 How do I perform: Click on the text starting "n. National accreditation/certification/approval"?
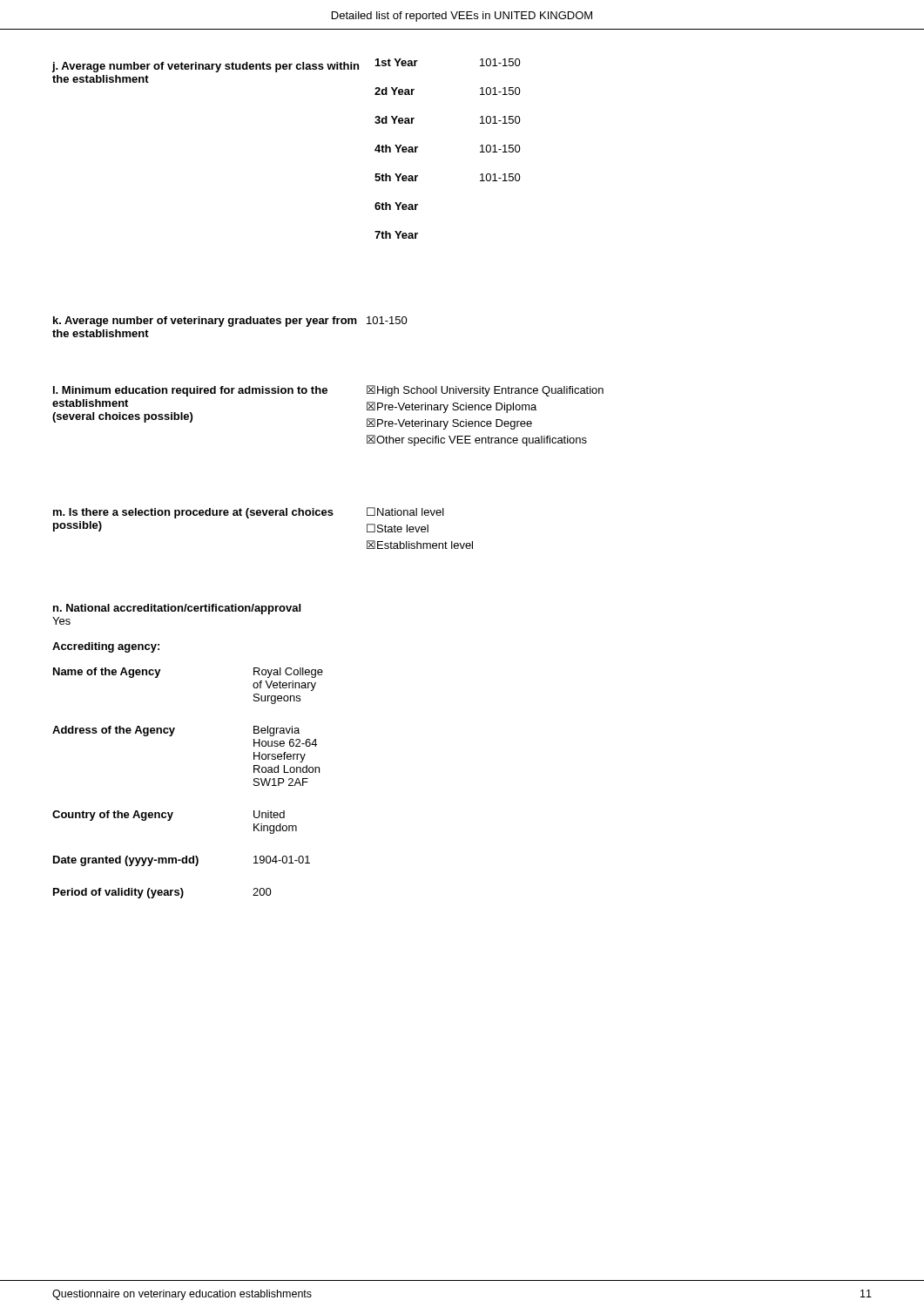click(177, 608)
